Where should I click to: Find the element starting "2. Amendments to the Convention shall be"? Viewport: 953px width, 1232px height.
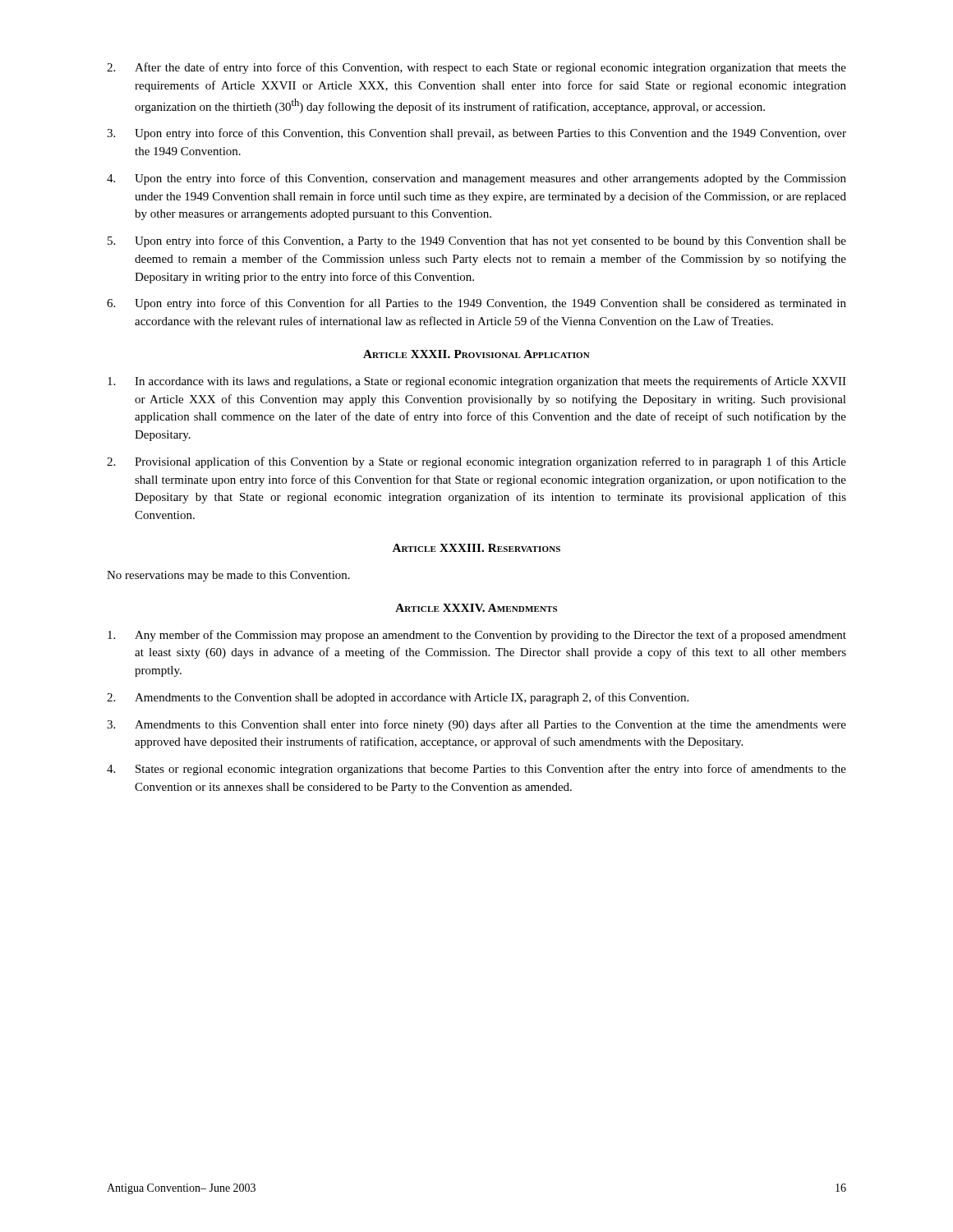tap(476, 698)
